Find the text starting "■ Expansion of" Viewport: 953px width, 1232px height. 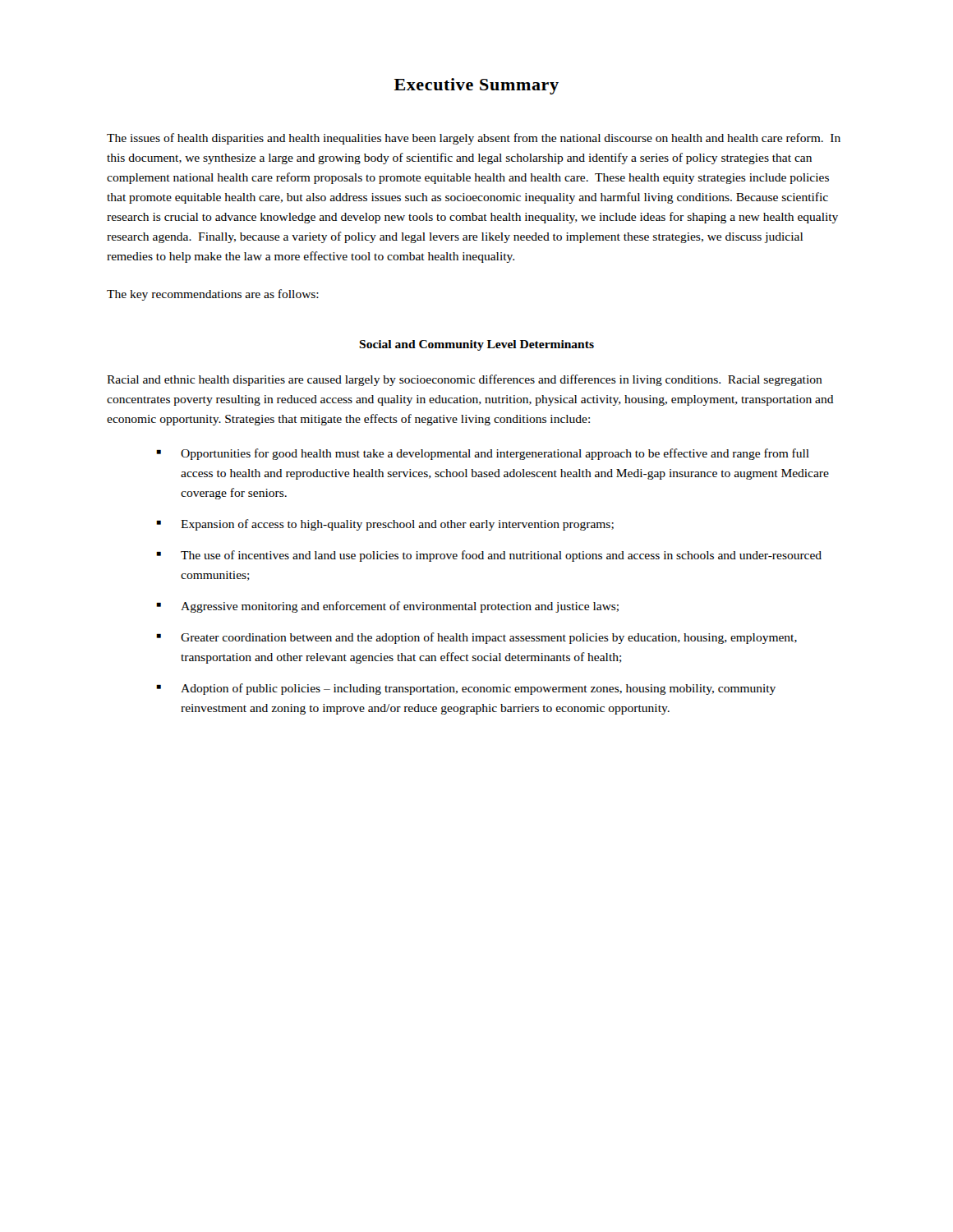[493, 524]
